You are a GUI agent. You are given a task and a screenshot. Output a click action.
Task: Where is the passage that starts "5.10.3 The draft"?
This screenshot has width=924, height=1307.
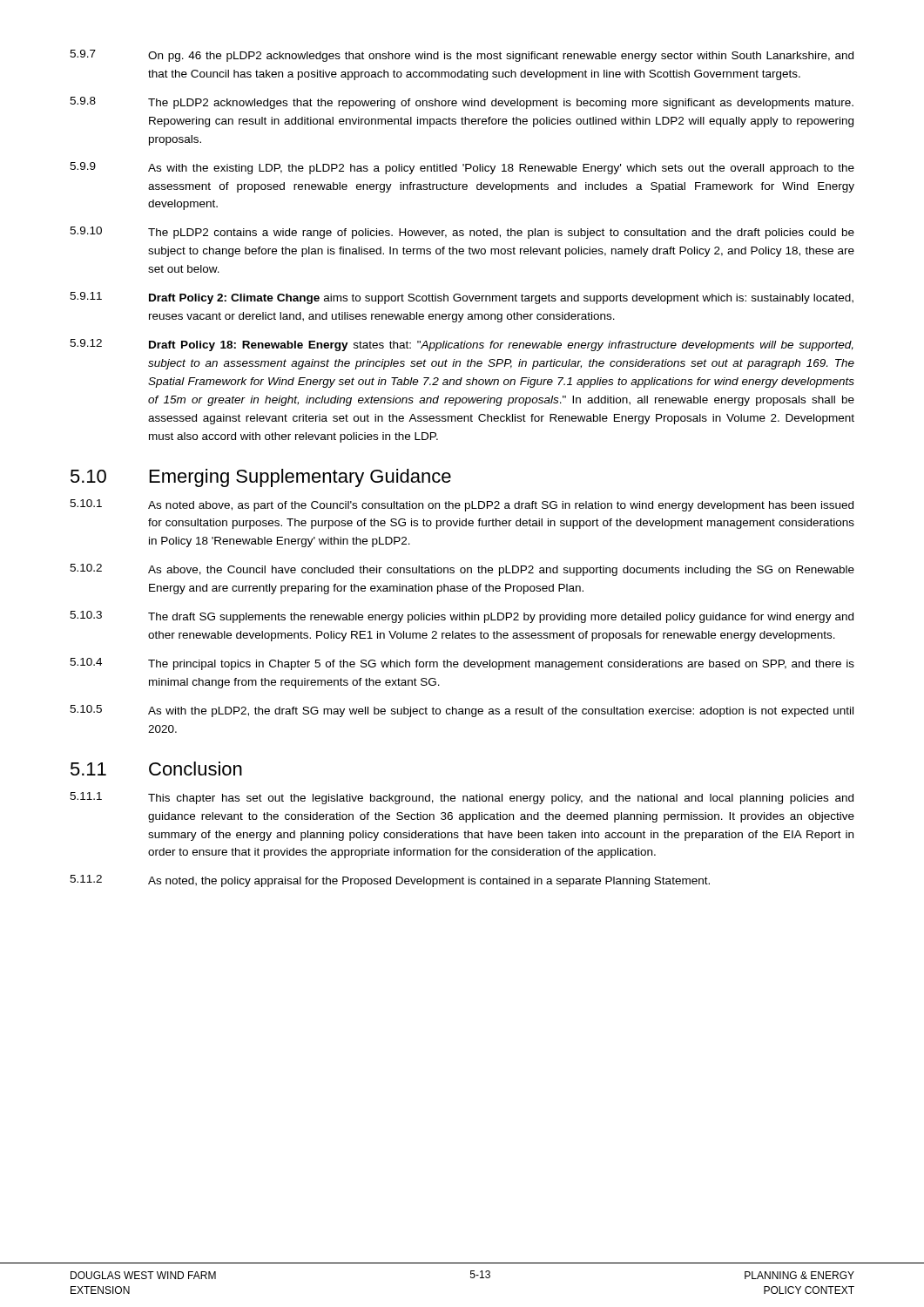(x=462, y=627)
